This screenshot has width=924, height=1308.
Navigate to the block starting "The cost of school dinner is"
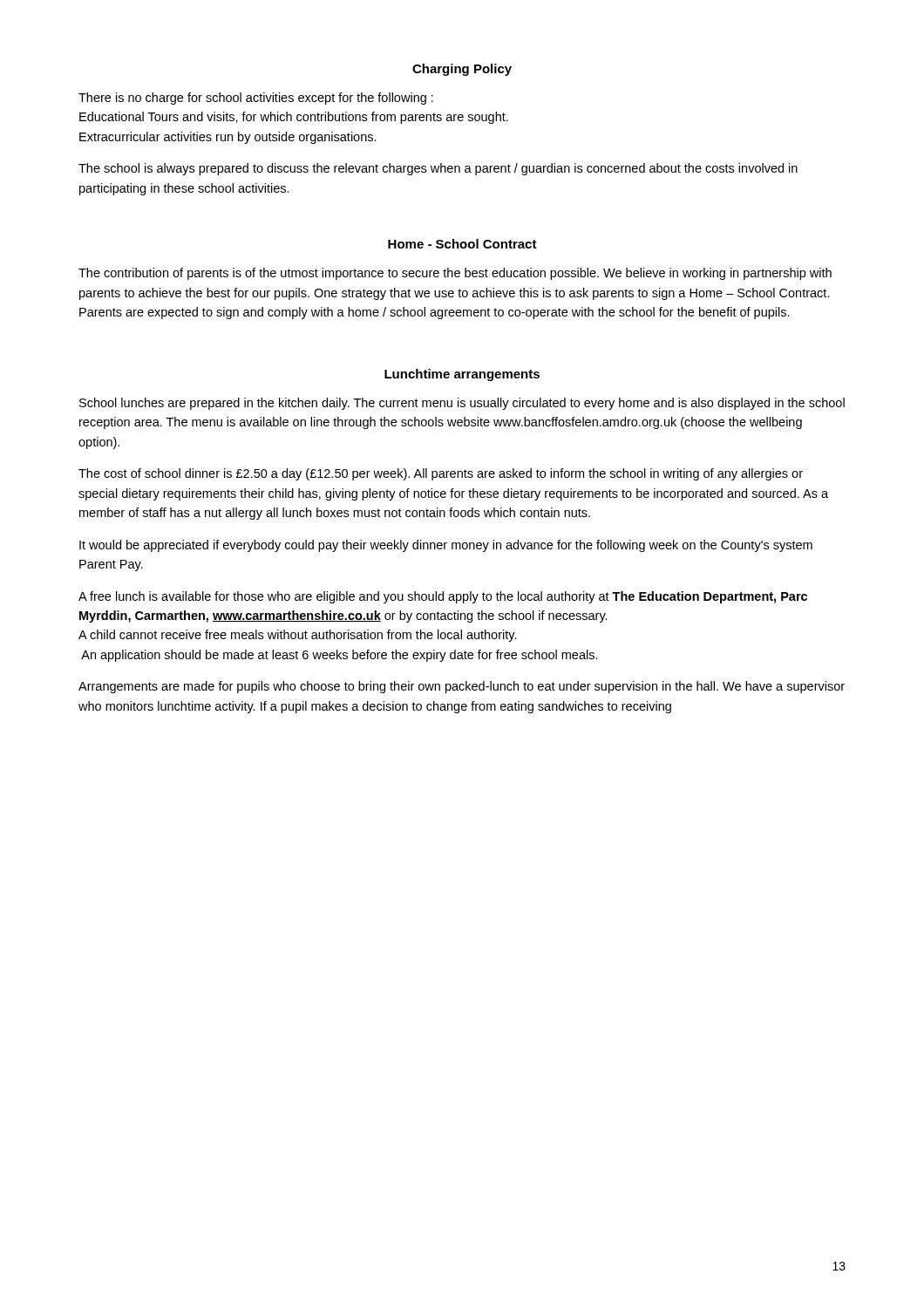click(453, 493)
